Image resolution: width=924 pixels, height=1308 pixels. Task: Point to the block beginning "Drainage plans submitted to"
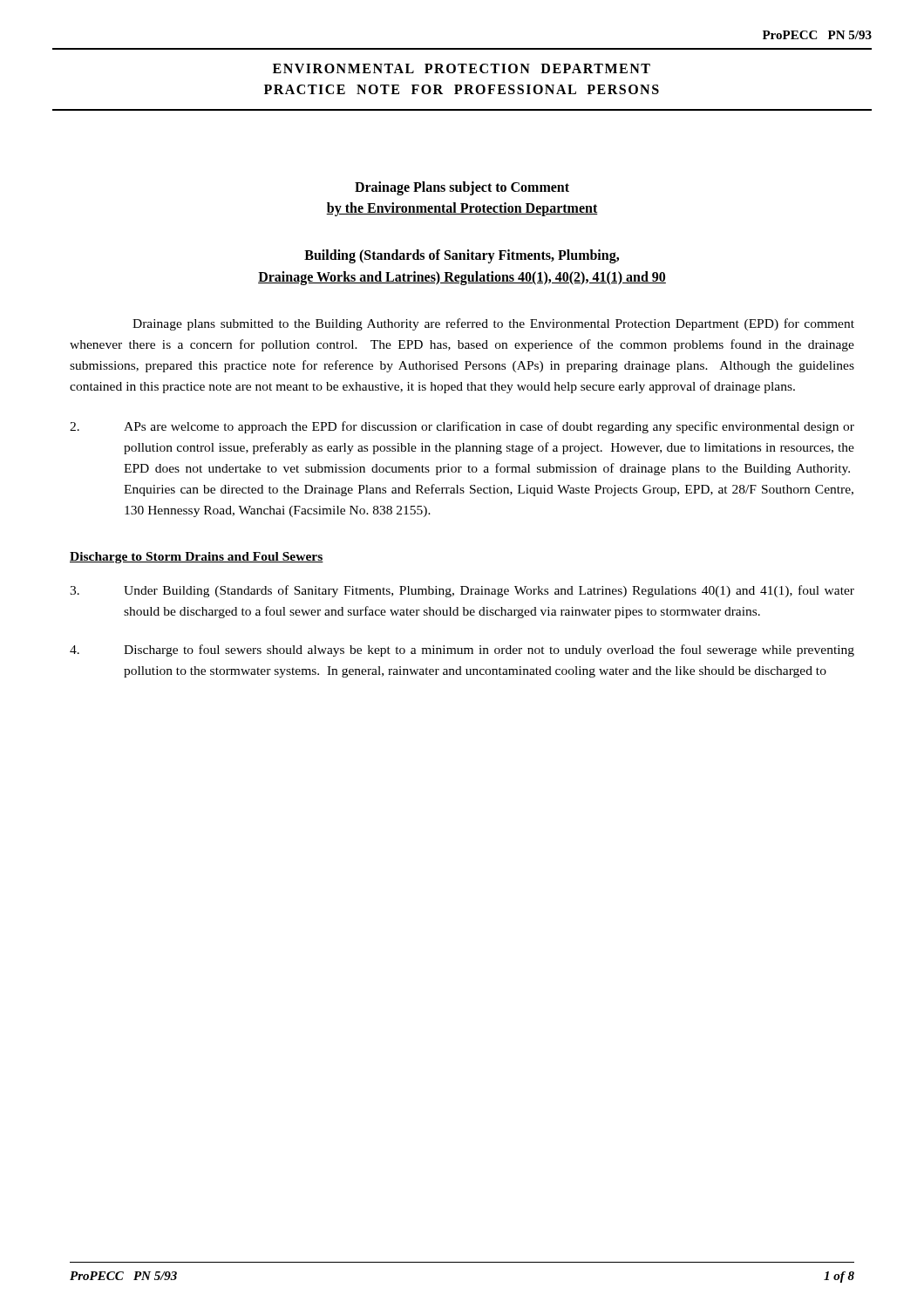coord(462,354)
